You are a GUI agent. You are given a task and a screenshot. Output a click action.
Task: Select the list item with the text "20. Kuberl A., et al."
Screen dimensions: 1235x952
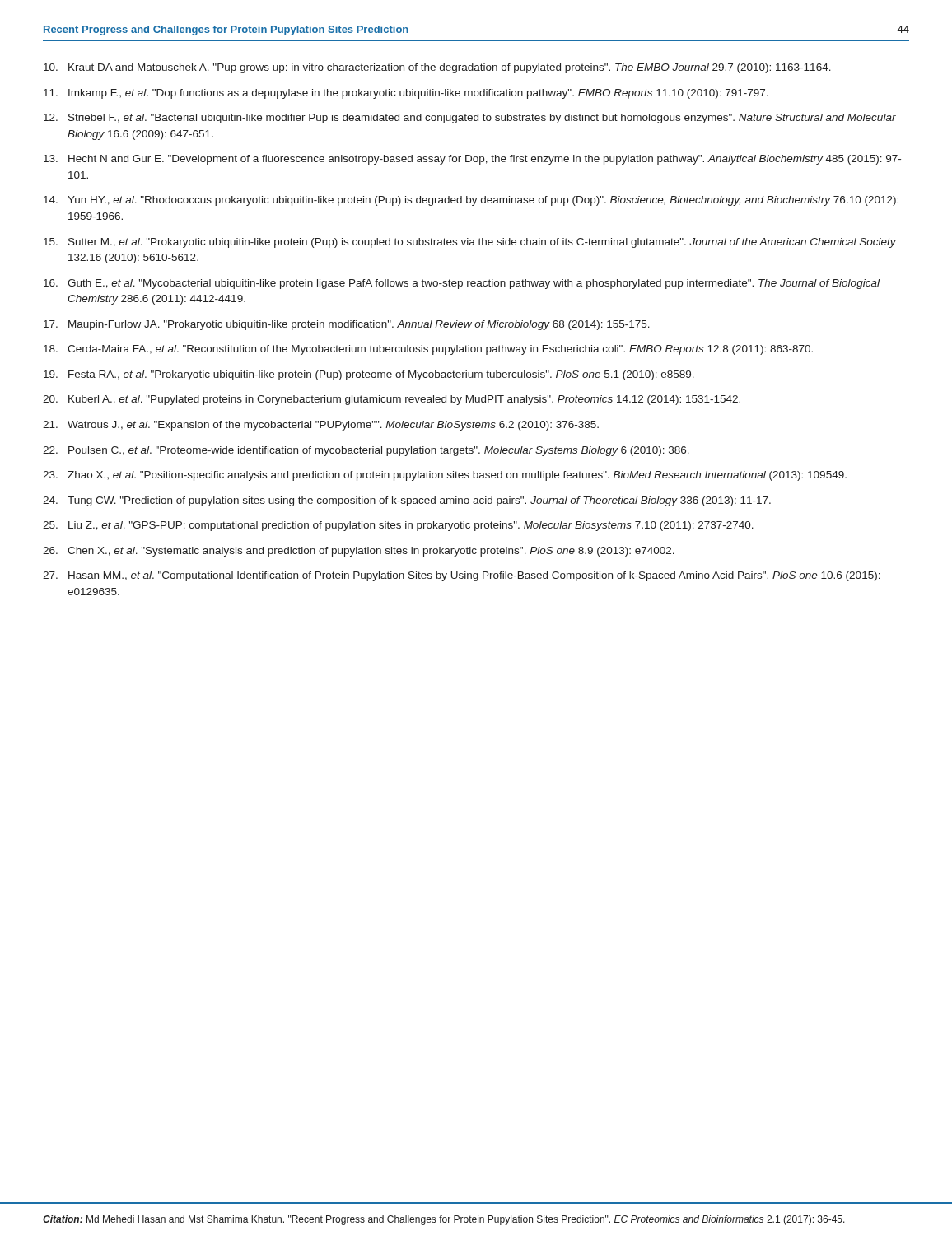click(x=476, y=400)
